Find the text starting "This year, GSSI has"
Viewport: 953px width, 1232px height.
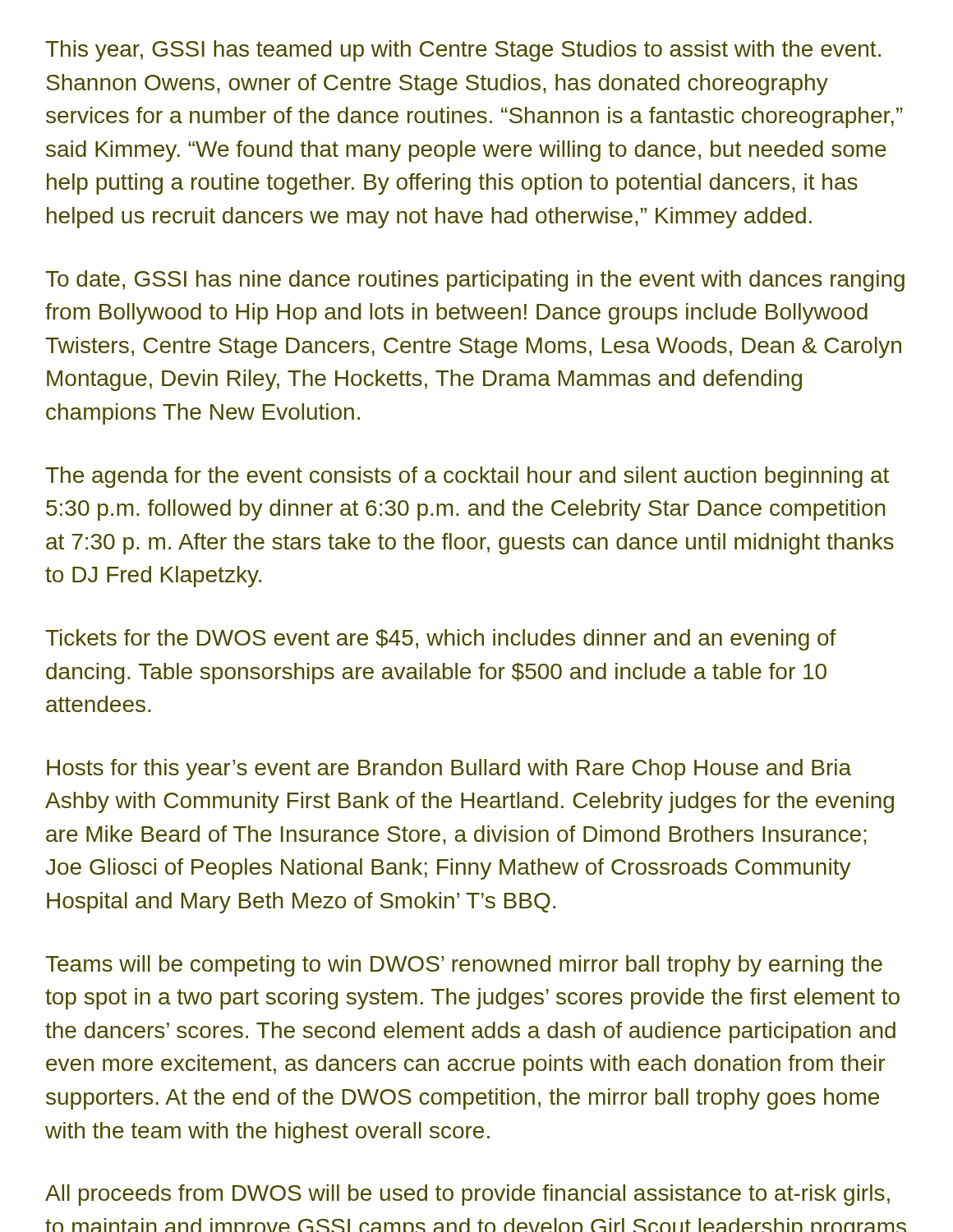(x=474, y=132)
